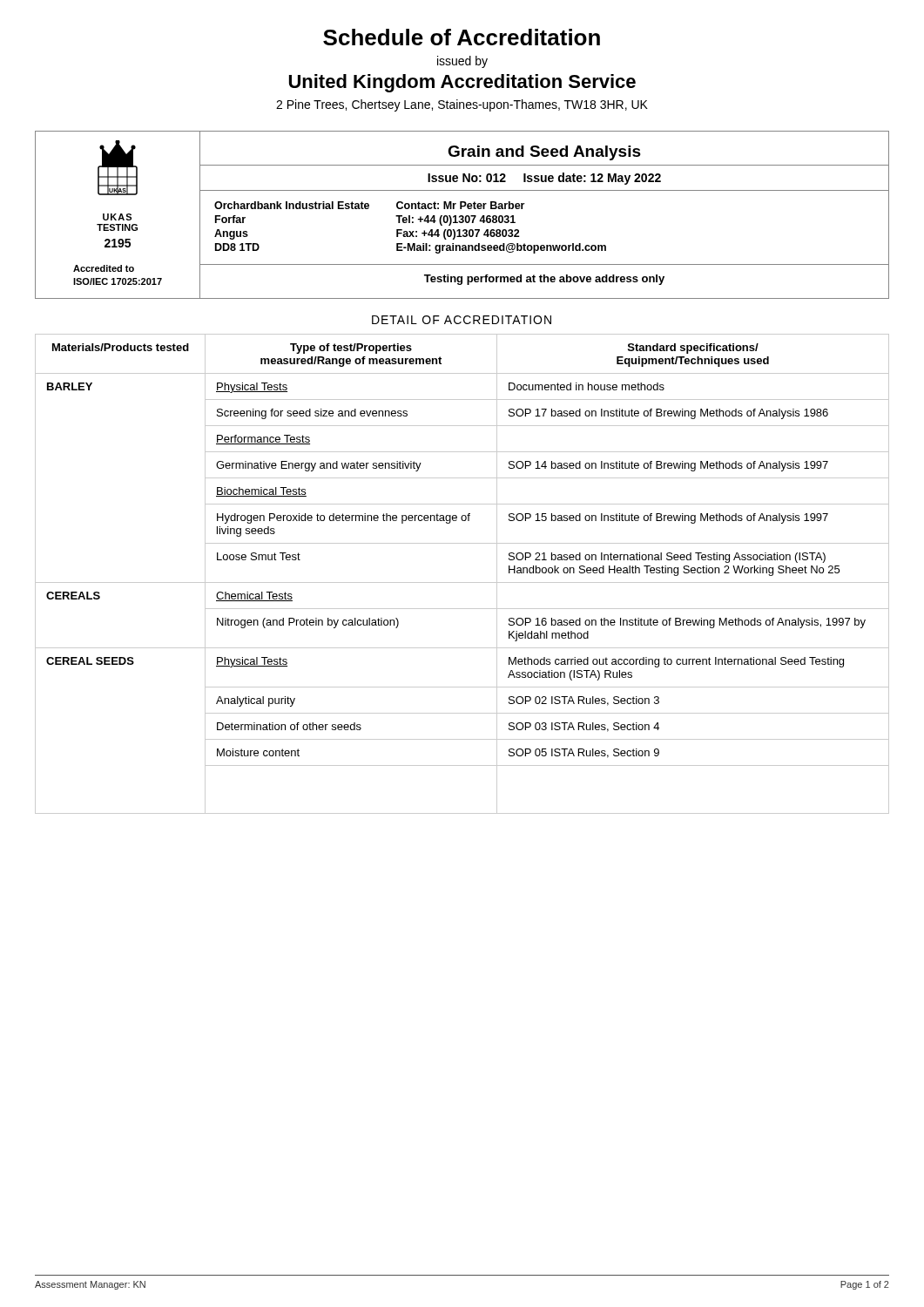The height and width of the screenshot is (1307, 924).
Task: Select the passage starting "DETAIL OF ACCREDITATION"
Action: coord(462,320)
